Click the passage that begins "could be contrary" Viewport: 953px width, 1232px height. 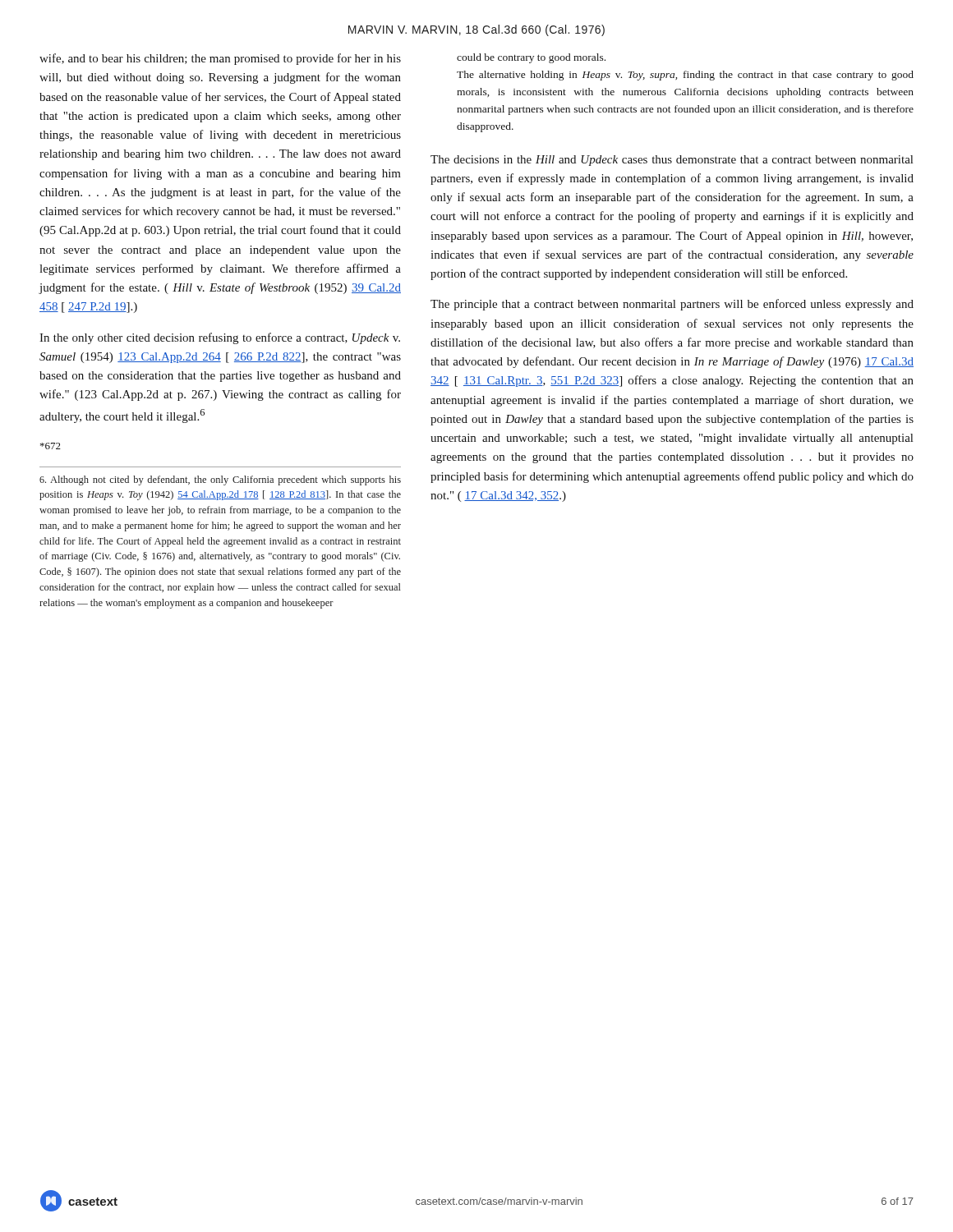pos(685,91)
